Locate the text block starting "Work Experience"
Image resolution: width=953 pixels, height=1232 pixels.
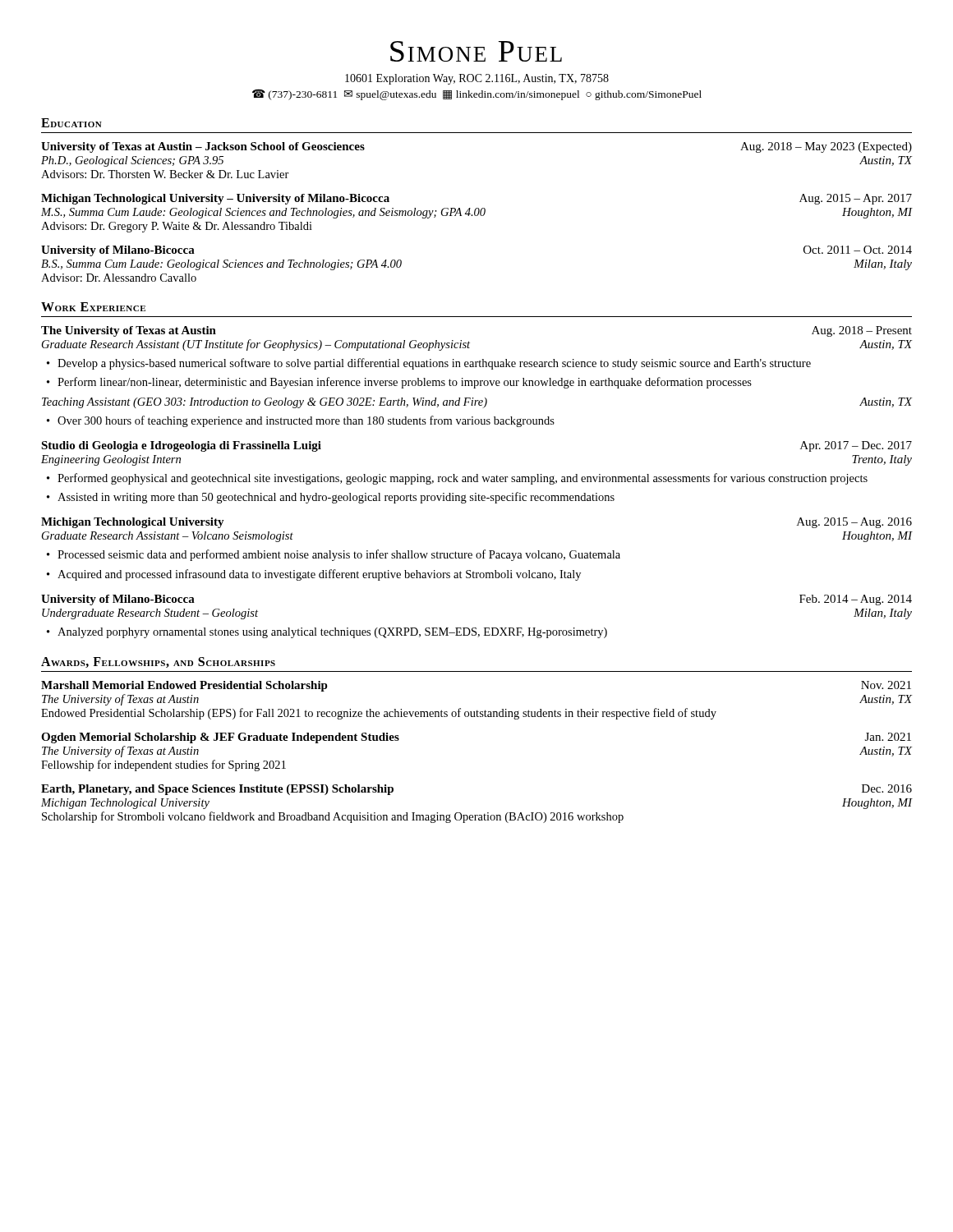tap(94, 307)
